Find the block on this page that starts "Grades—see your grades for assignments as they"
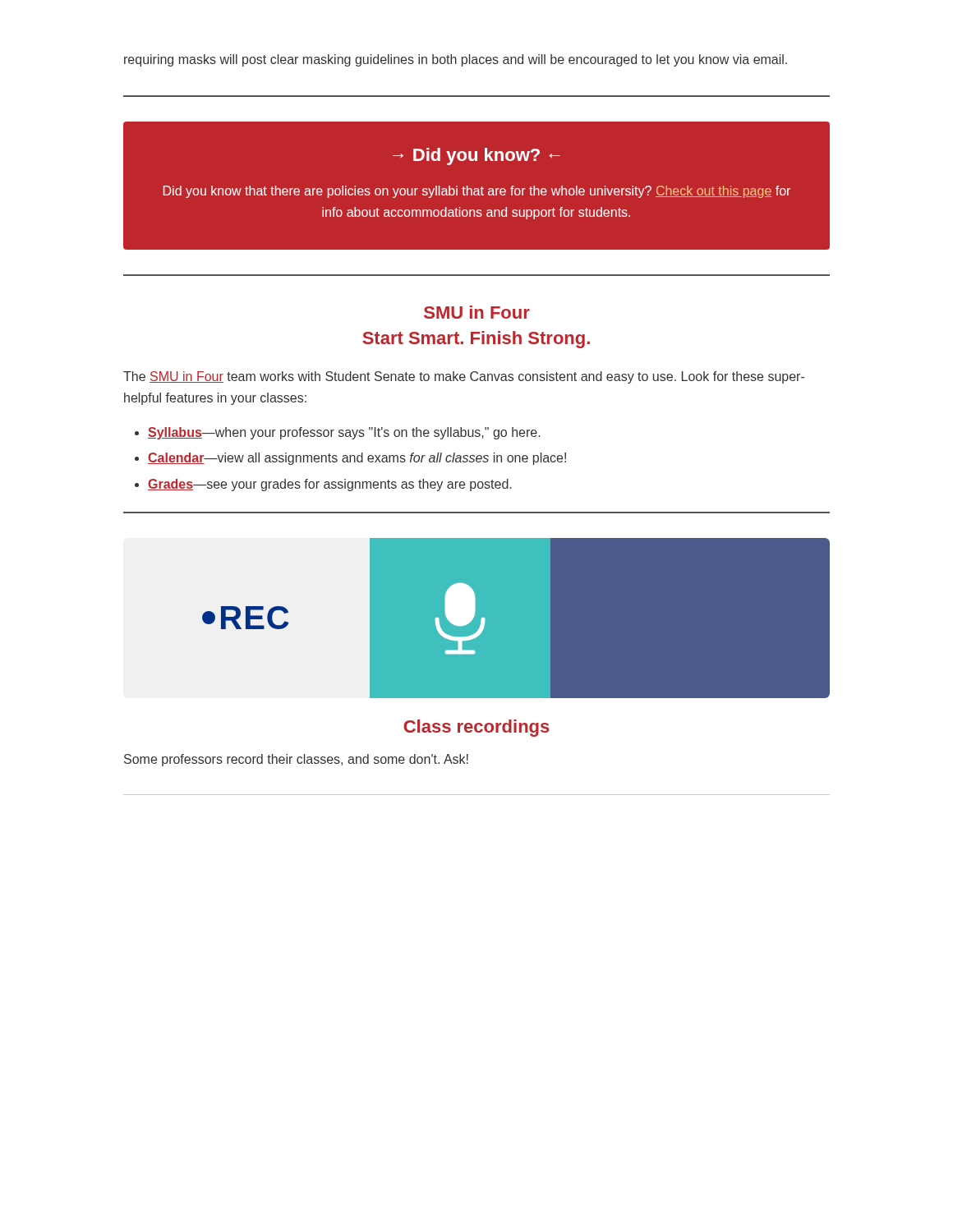Screen dimensions: 1232x953 tap(330, 484)
